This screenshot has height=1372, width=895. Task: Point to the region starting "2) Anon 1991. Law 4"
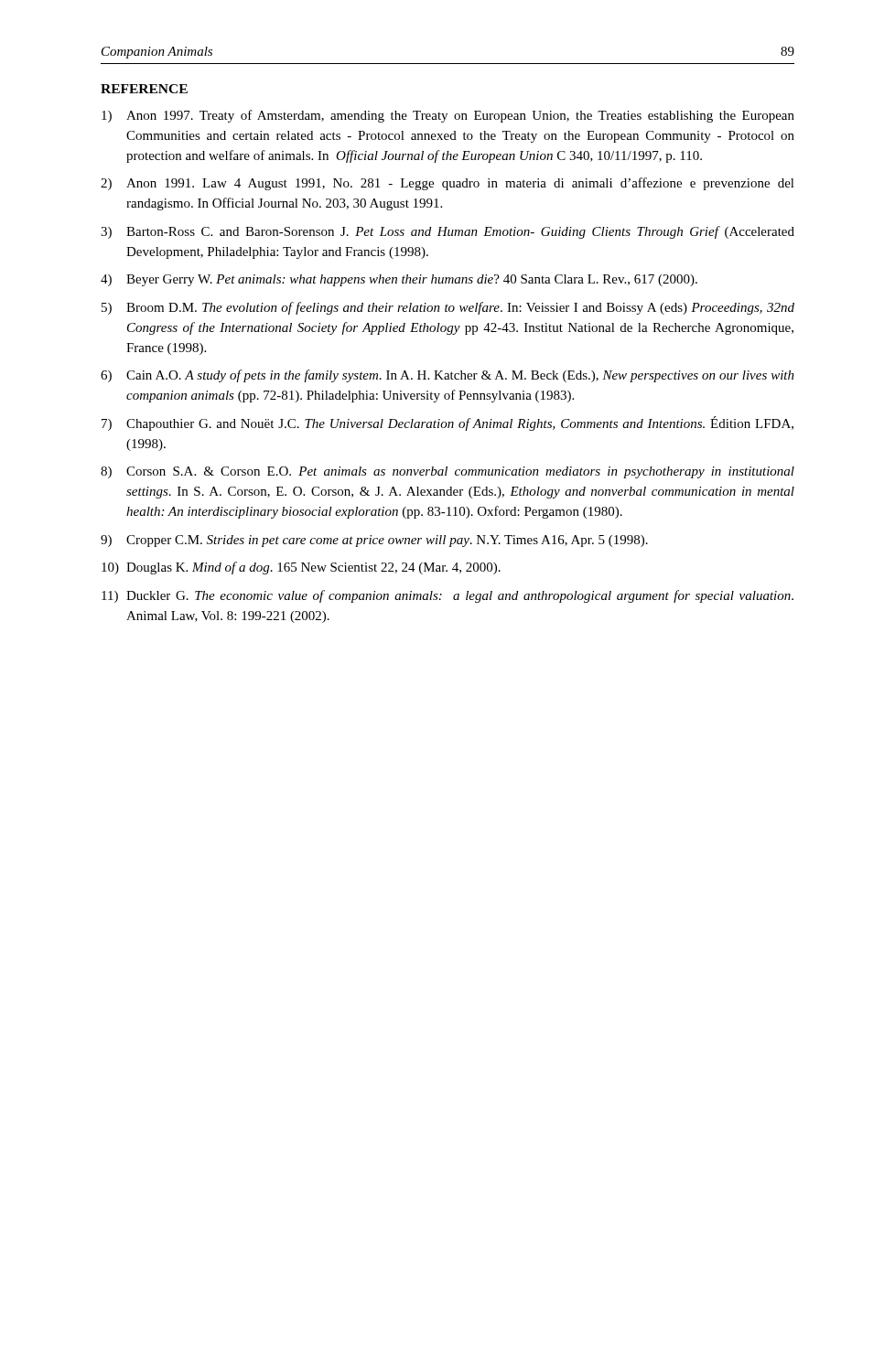click(448, 194)
